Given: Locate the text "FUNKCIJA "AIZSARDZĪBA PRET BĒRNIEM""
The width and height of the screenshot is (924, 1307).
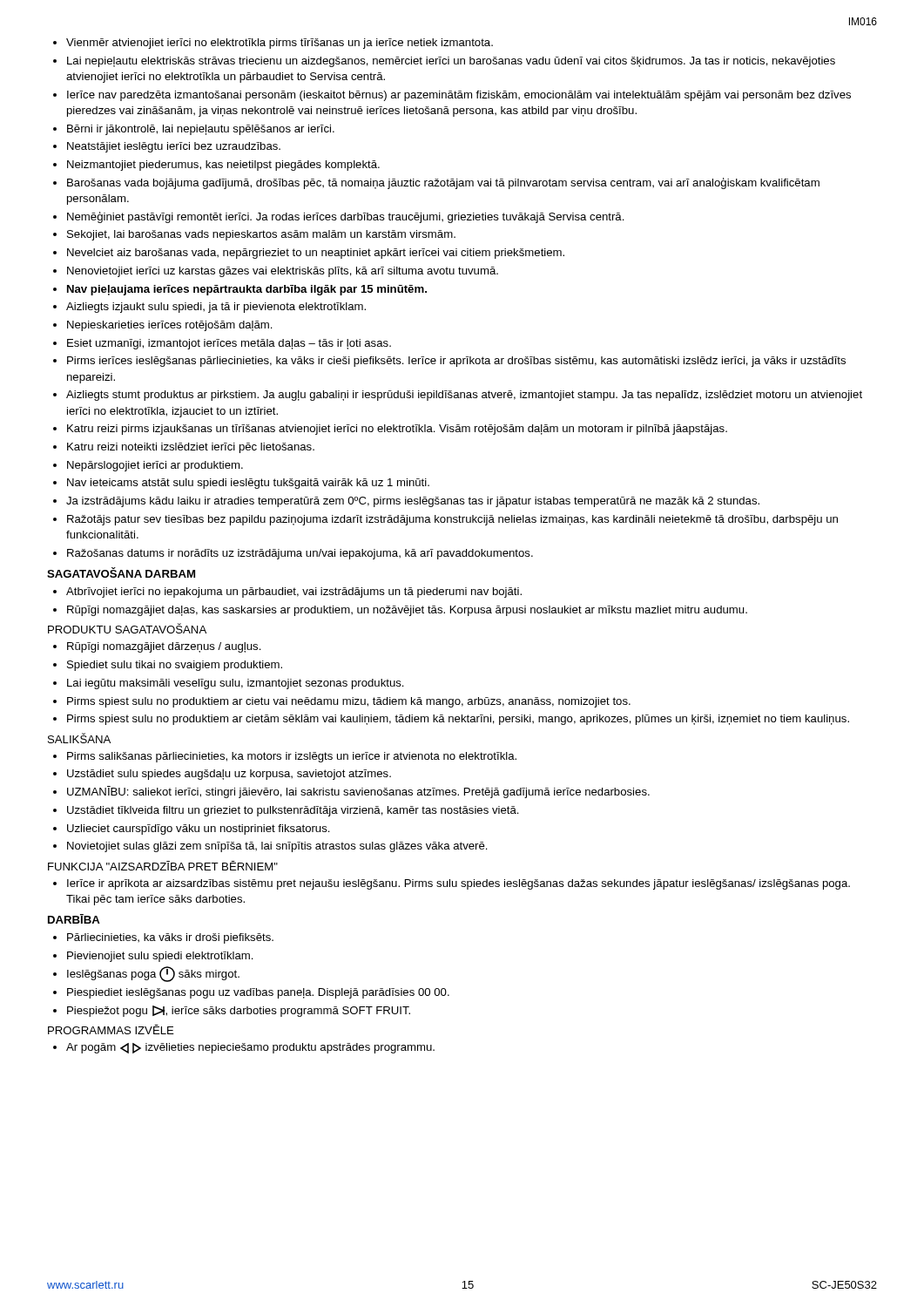Looking at the screenshot, I should point(162,866).
